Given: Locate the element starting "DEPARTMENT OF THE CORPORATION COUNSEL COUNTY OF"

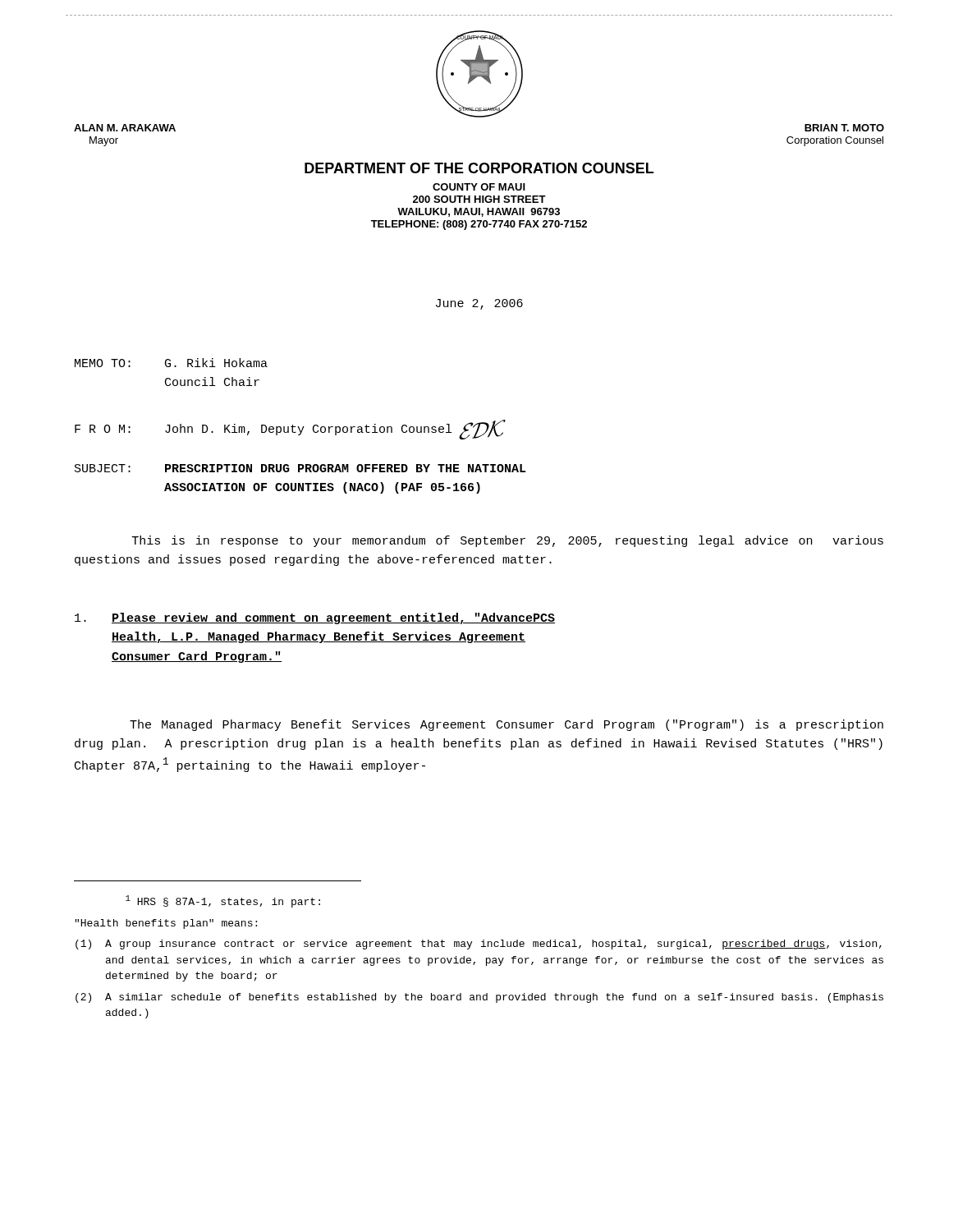Looking at the screenshot, I should pyautogui.click(x=479, y=195).
